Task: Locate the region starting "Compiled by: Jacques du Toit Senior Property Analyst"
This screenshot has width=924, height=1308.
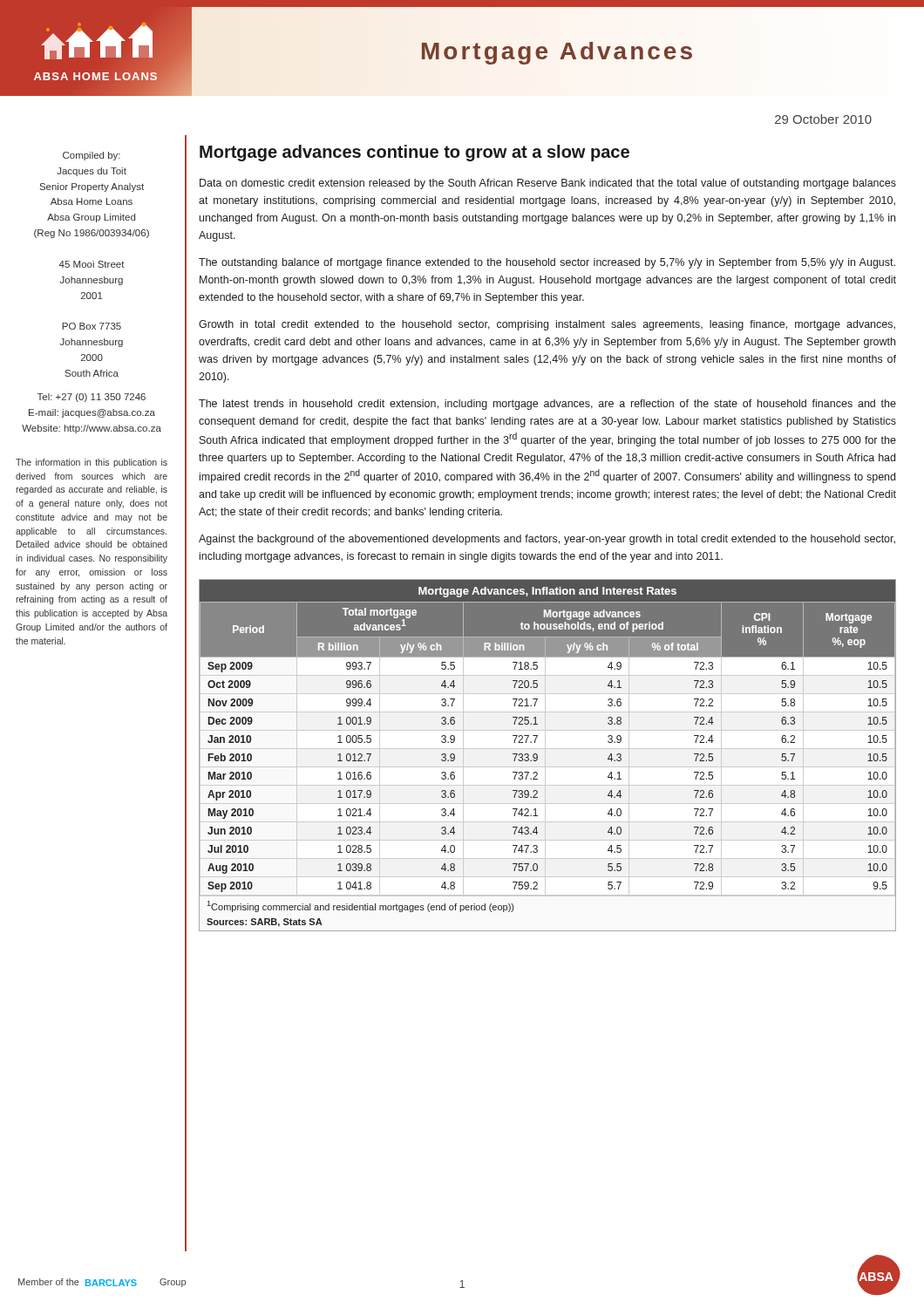Action: point(92,194)
